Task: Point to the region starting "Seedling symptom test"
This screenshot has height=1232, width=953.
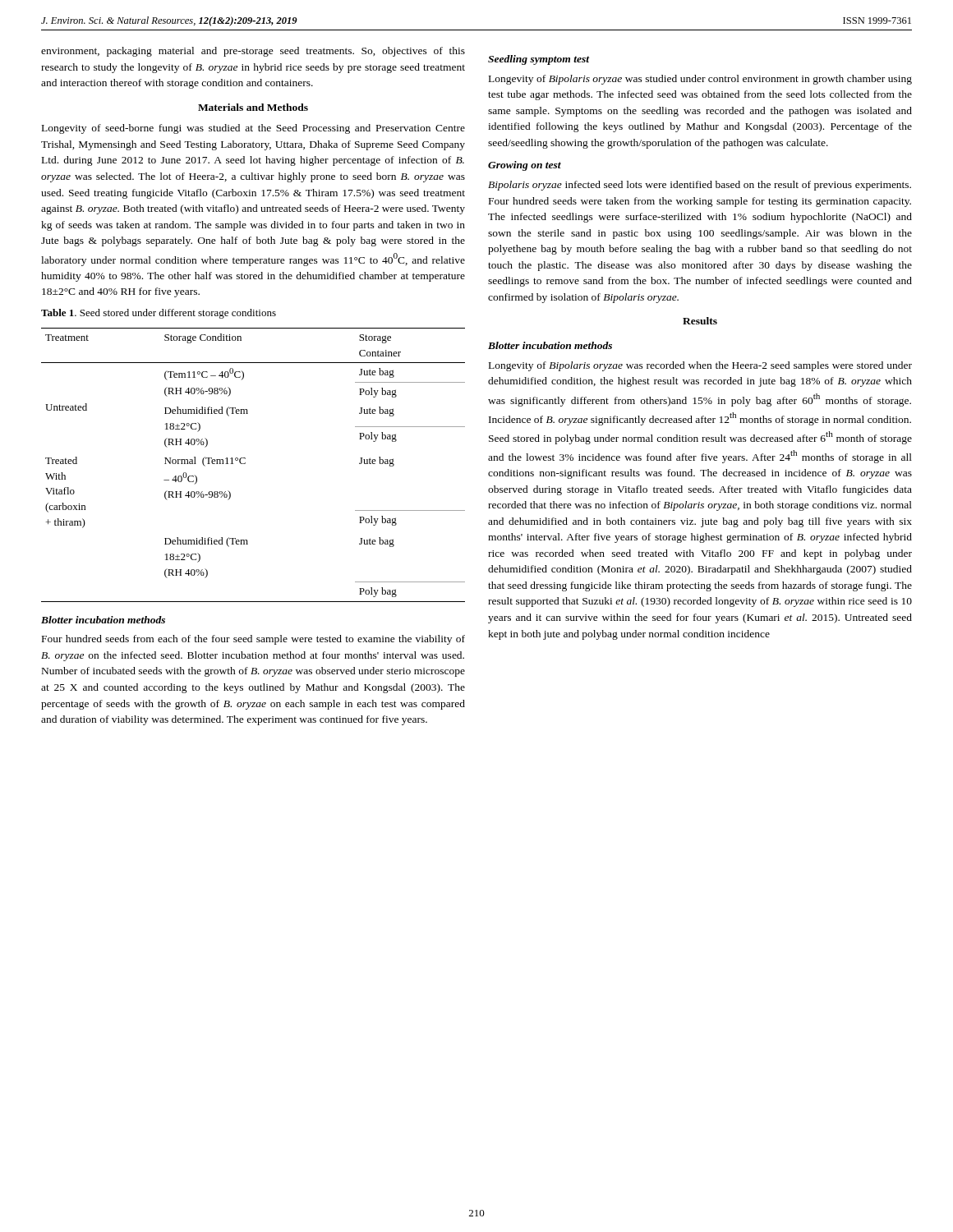Action: [x=539, y=59]
